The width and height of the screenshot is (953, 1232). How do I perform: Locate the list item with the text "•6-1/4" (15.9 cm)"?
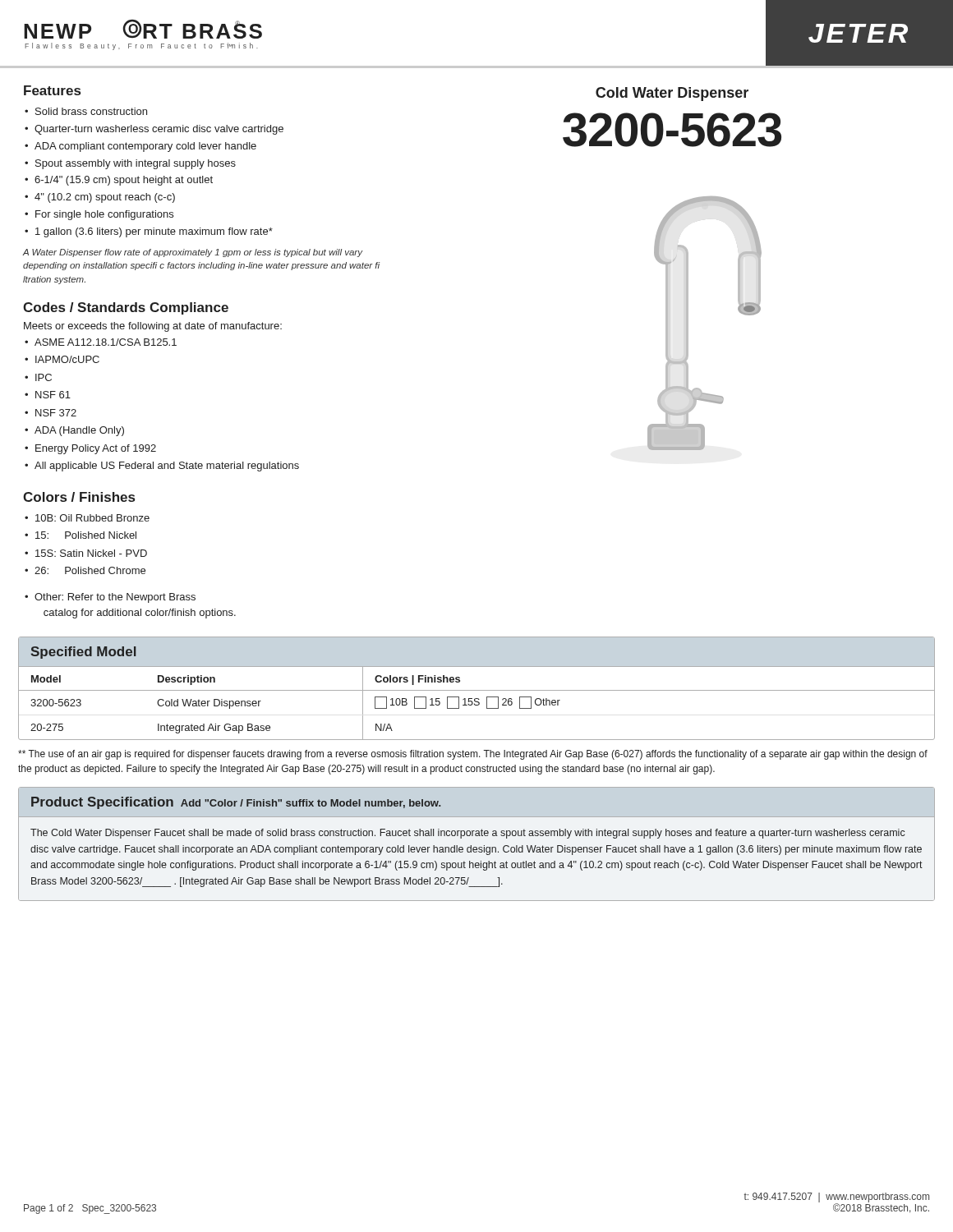click(119, 180)
